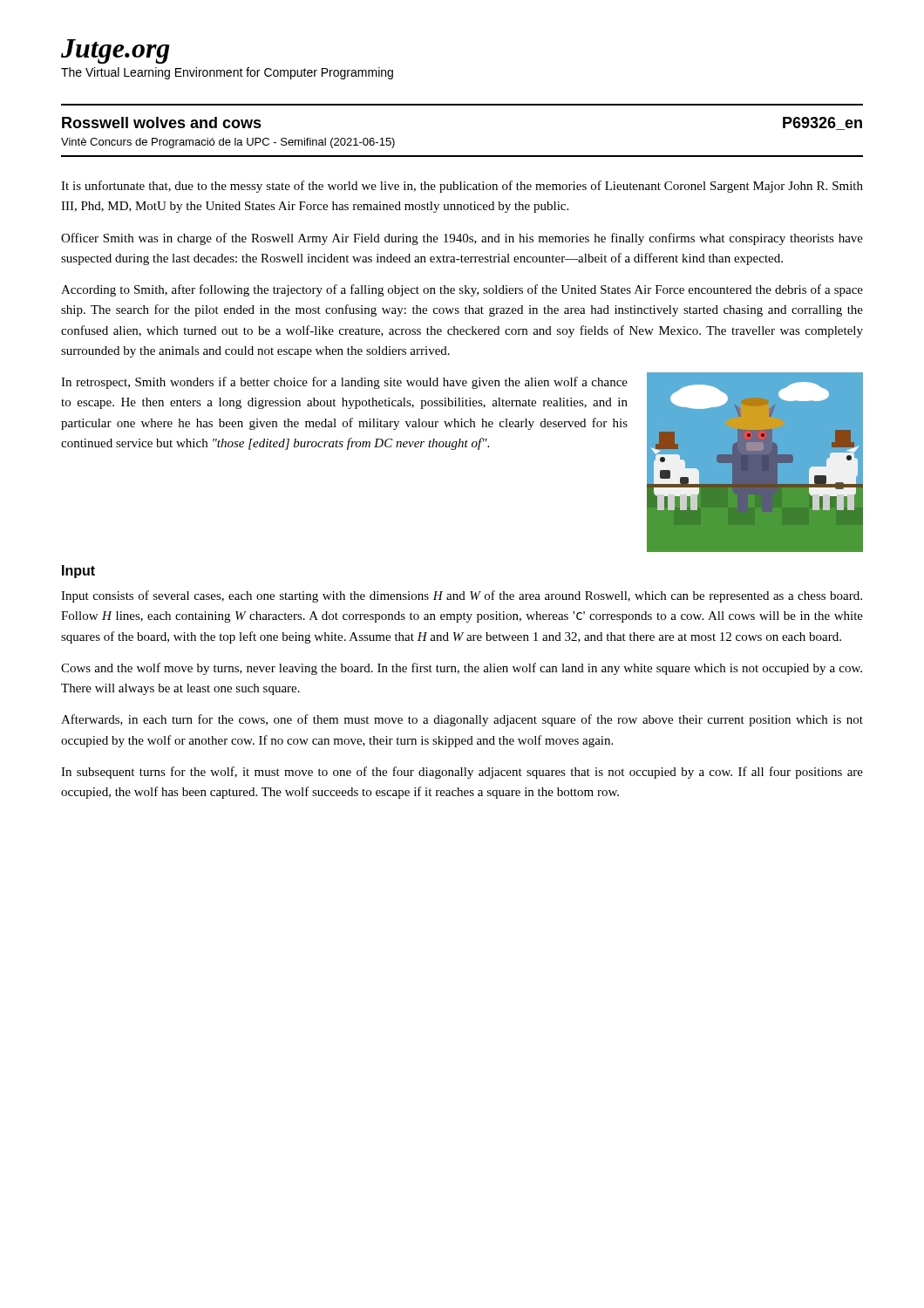Image resolution: width=924 pixels, height=1308 pixels.
Task: Navigate to the text starting "Officer Smith was in charge"
Action: point(462,248)
